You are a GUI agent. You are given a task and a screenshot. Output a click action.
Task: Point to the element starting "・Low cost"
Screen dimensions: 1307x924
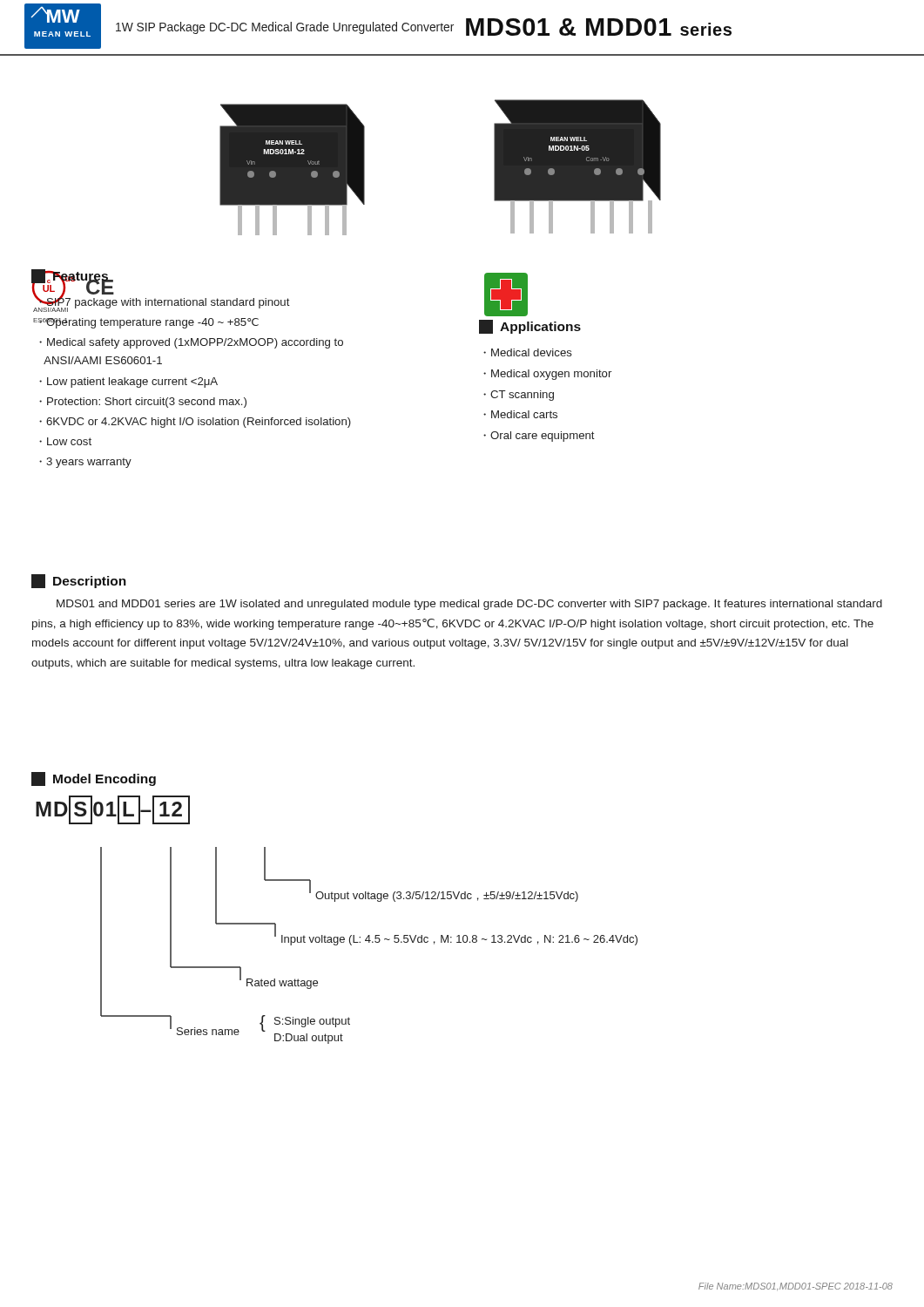click(x=63, y=441)
